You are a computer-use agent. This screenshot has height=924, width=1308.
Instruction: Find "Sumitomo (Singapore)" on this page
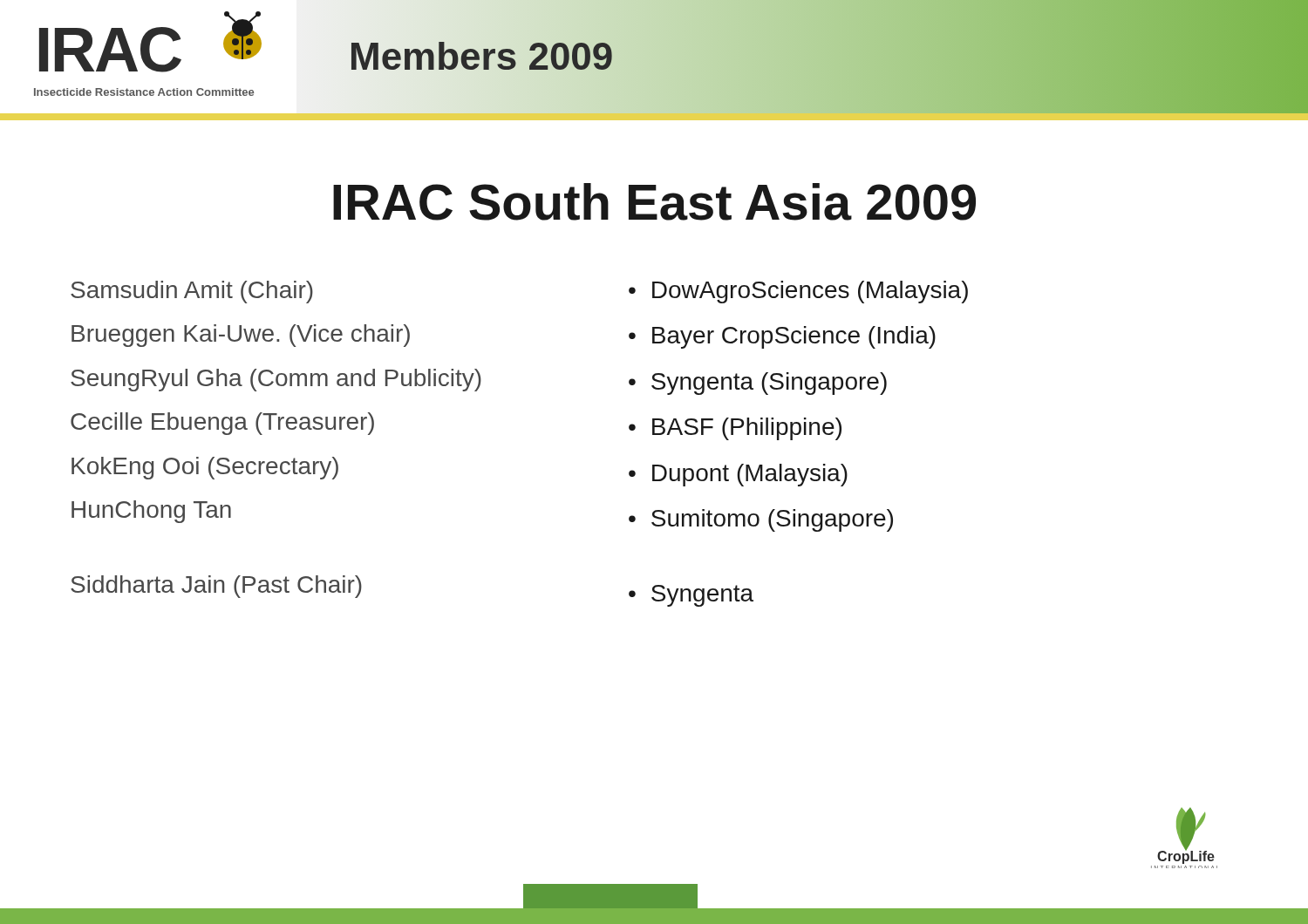click(x=773, y=518)
